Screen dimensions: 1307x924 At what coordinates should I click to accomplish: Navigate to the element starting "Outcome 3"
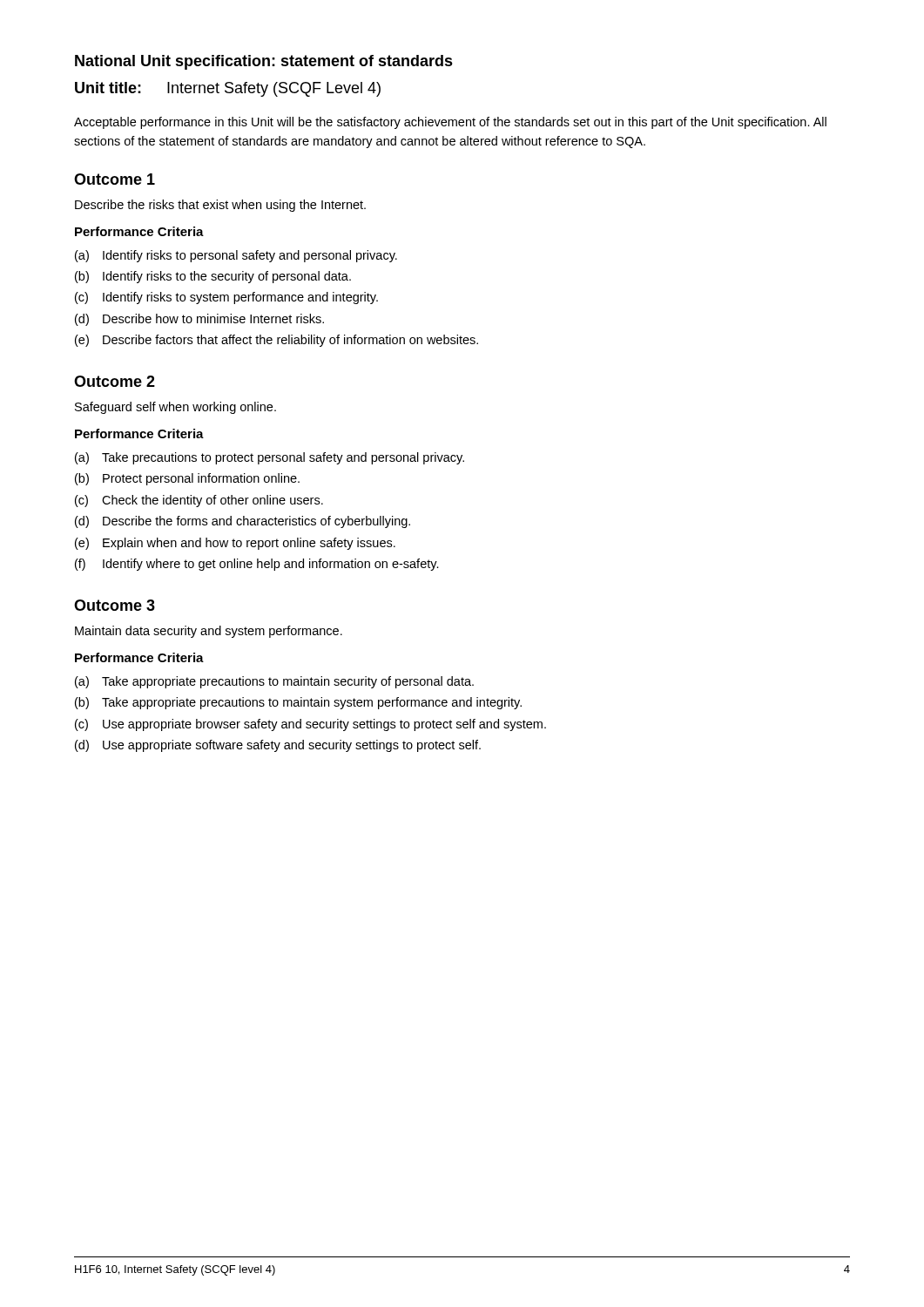click(x=115, y=605)
